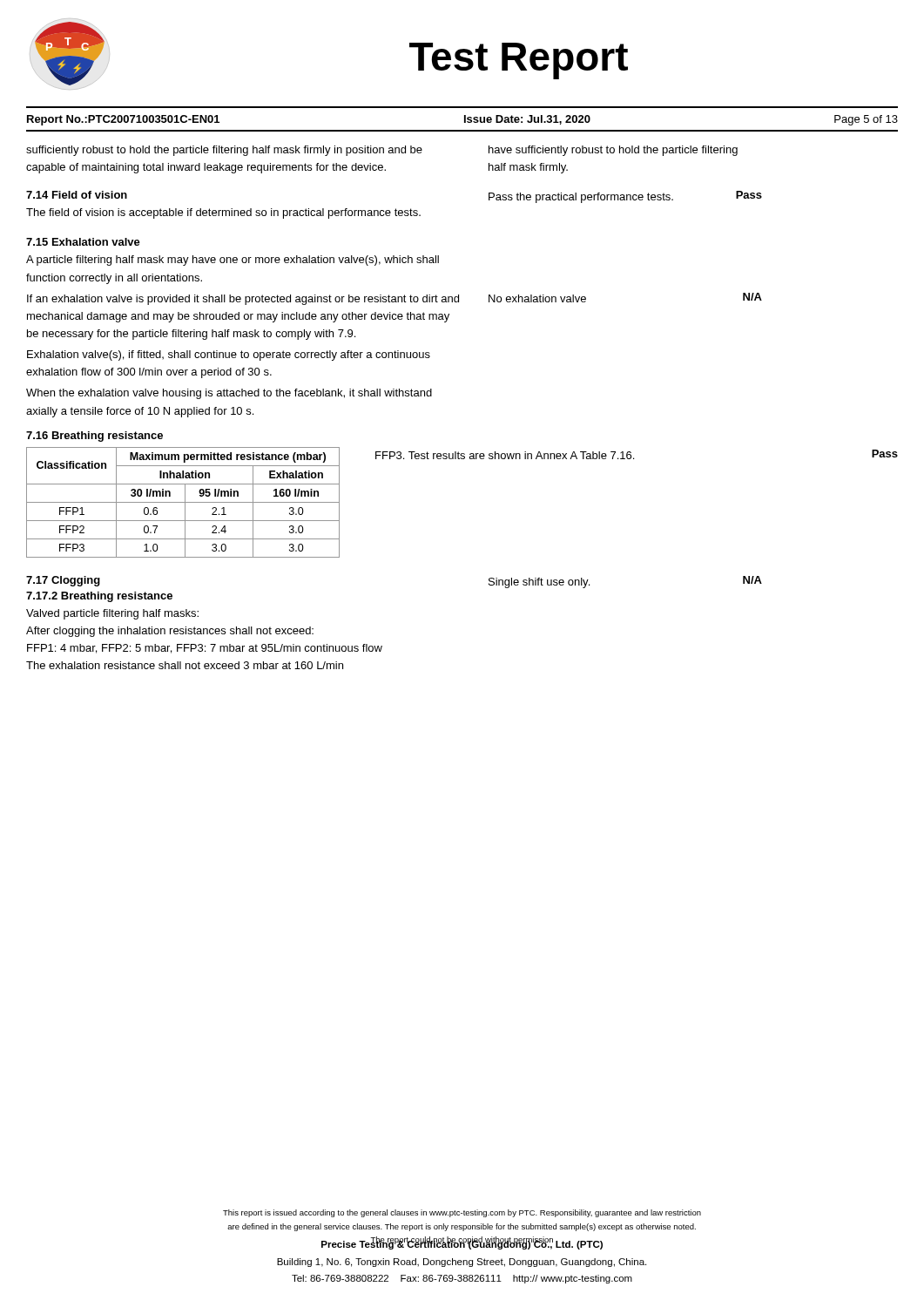Image resolution: width=924 pixels, height=1307 pixels.
Task: Locate the block of text that opens with "FFP3. Test results are"
Action: pyautogui.click(x=505, y=455)
